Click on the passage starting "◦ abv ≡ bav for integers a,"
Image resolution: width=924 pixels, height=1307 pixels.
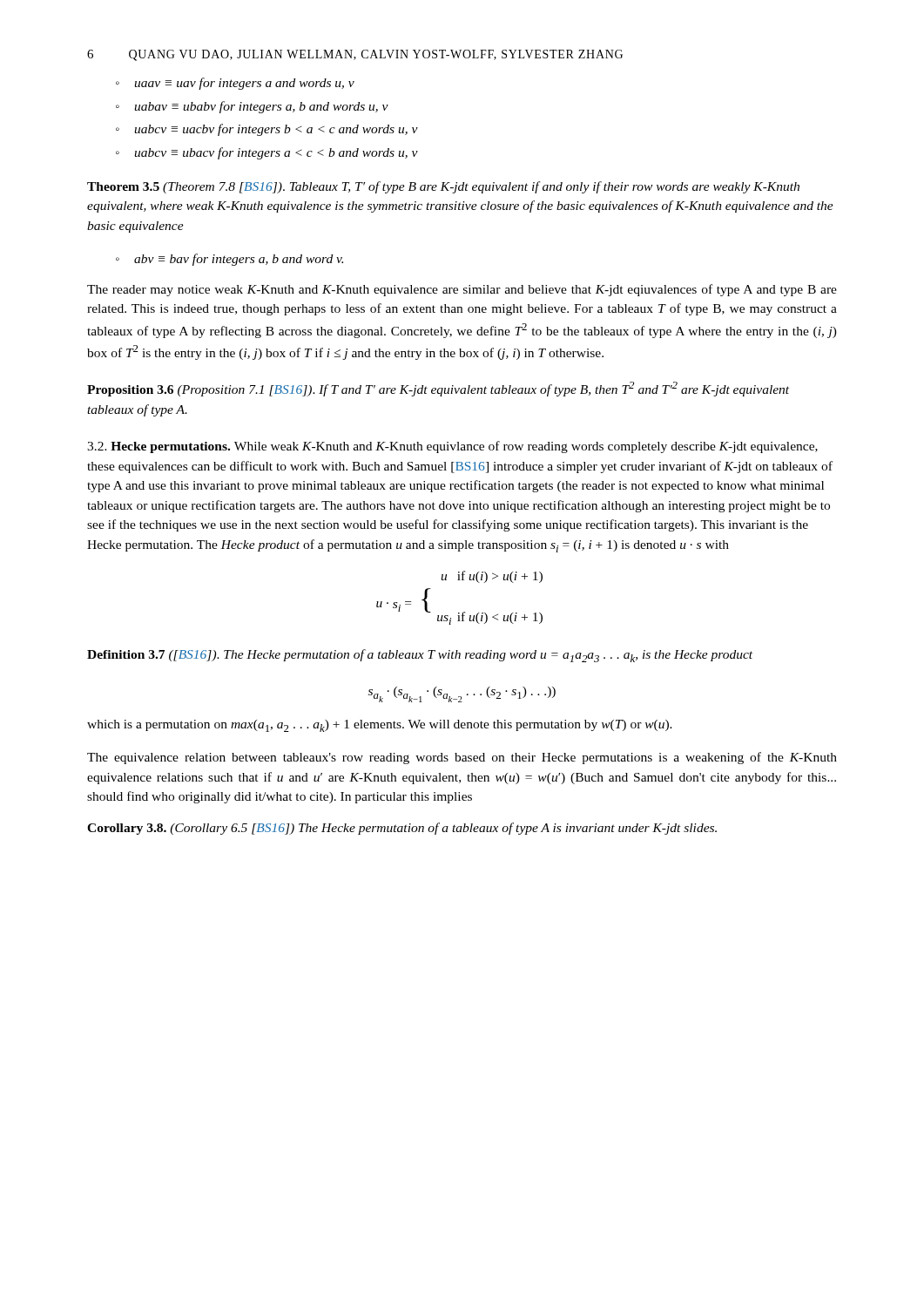click(229, 260)
